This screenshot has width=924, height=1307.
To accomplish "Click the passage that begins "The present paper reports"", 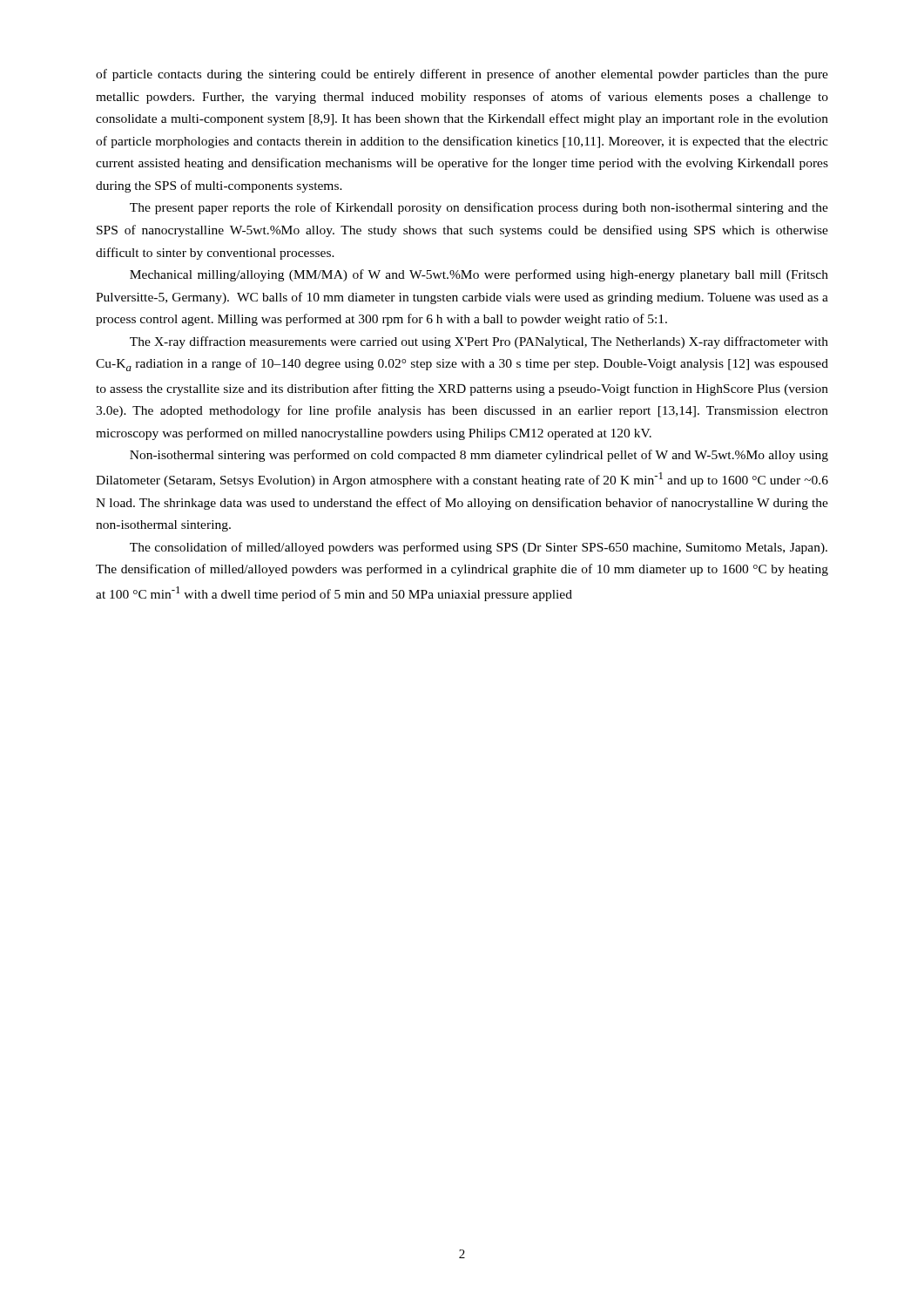I will 462,230.
